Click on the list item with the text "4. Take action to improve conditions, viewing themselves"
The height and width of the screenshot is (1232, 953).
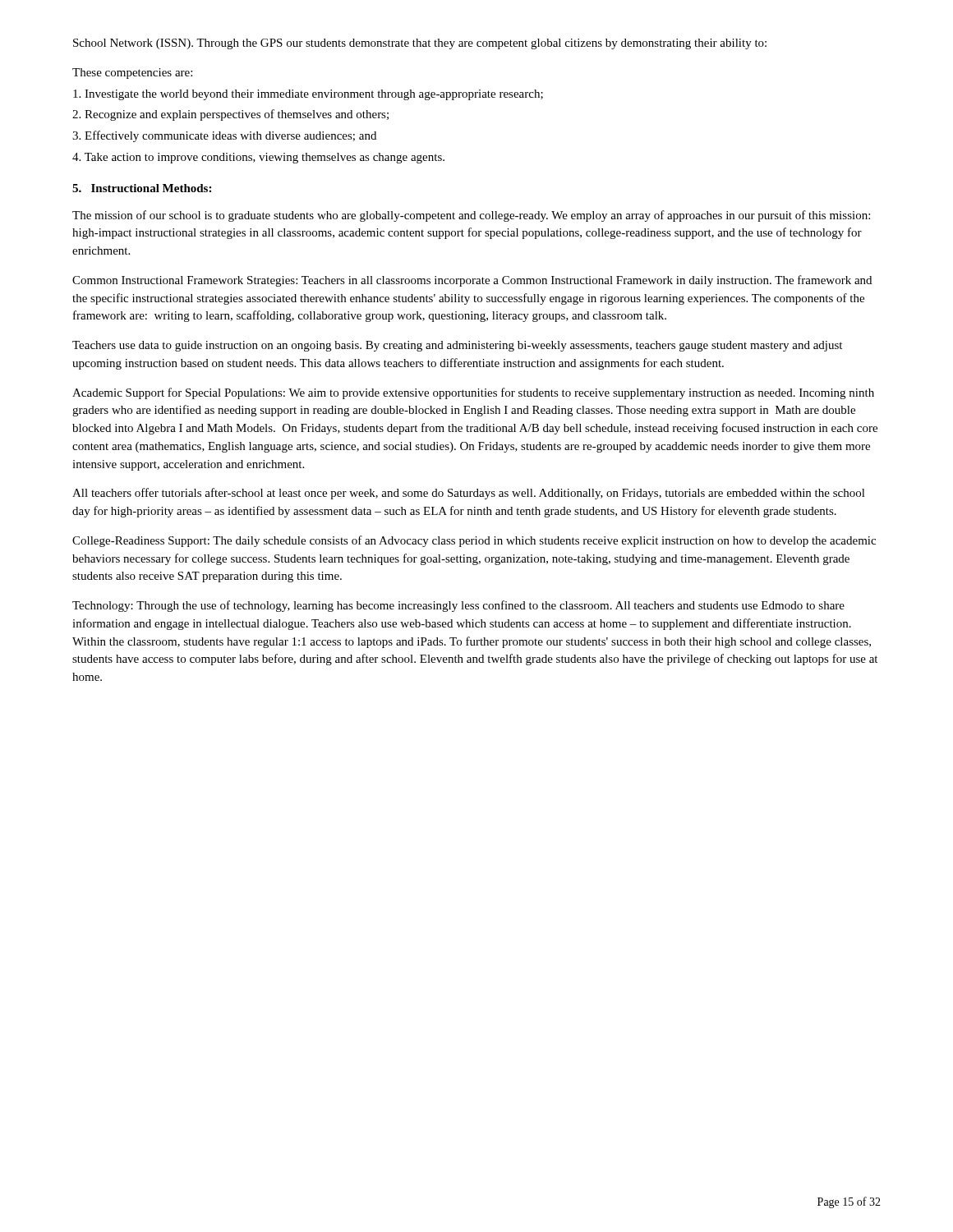click(259, 157)
